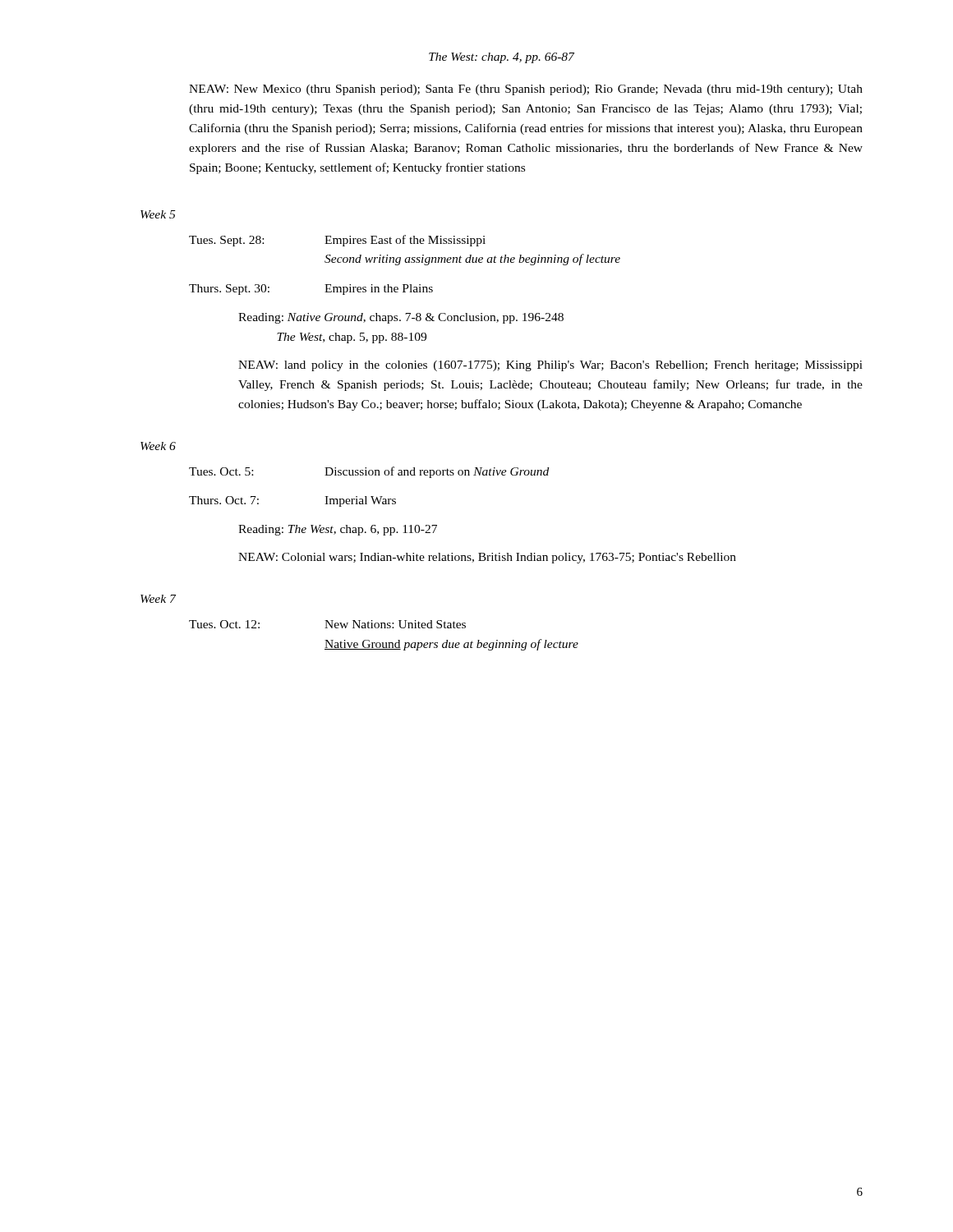Image resolution: width=953 pixels, height=1232 pixels.
Task: Navigate to the element starting "Week 5"
Action: tap(158, 214)
